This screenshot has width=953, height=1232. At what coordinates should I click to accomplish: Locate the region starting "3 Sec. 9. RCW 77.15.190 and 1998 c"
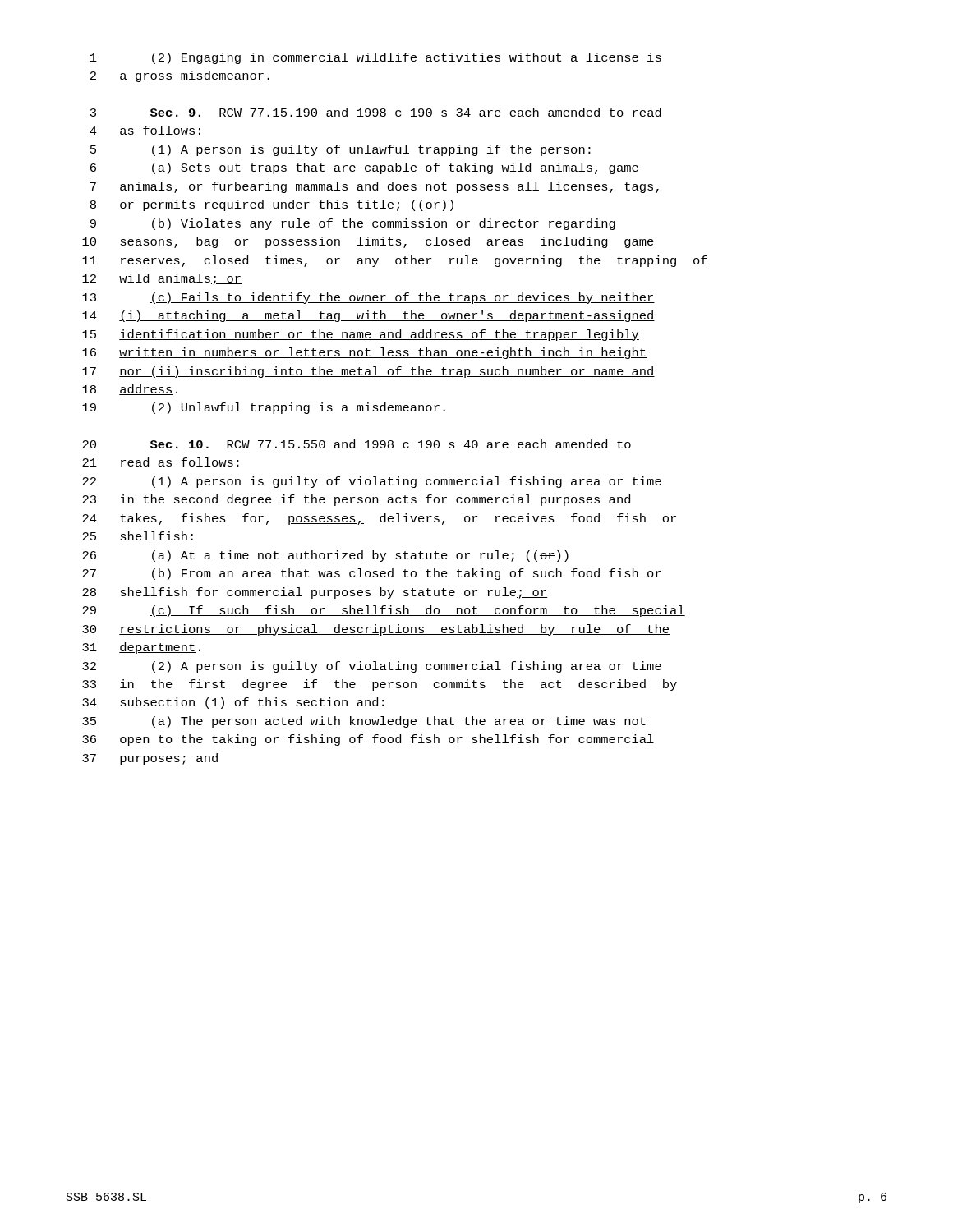click(x=476, y=123)
